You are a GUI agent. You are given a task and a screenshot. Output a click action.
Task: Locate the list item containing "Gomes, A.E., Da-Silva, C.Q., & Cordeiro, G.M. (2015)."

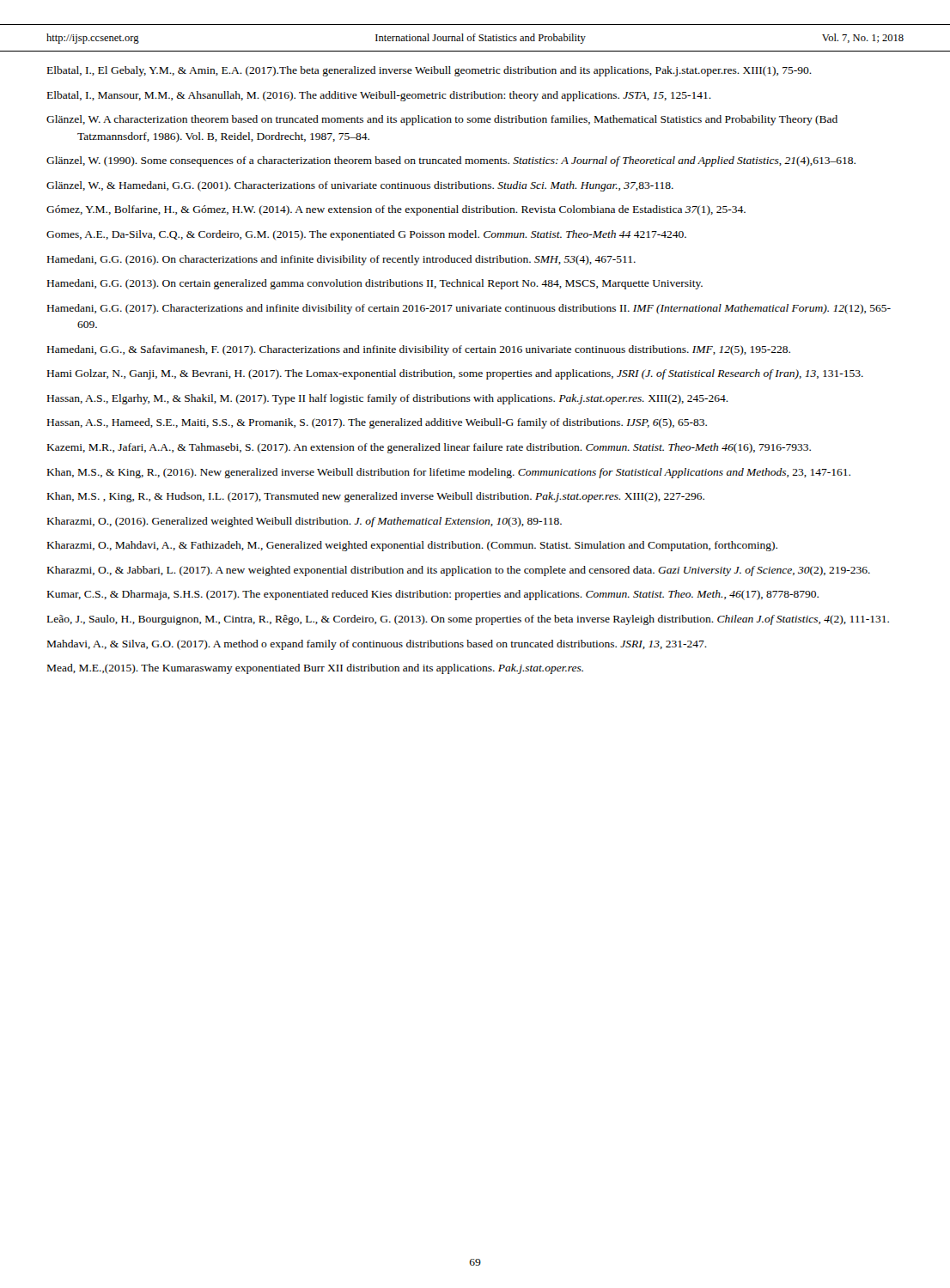tap(367, 234)
